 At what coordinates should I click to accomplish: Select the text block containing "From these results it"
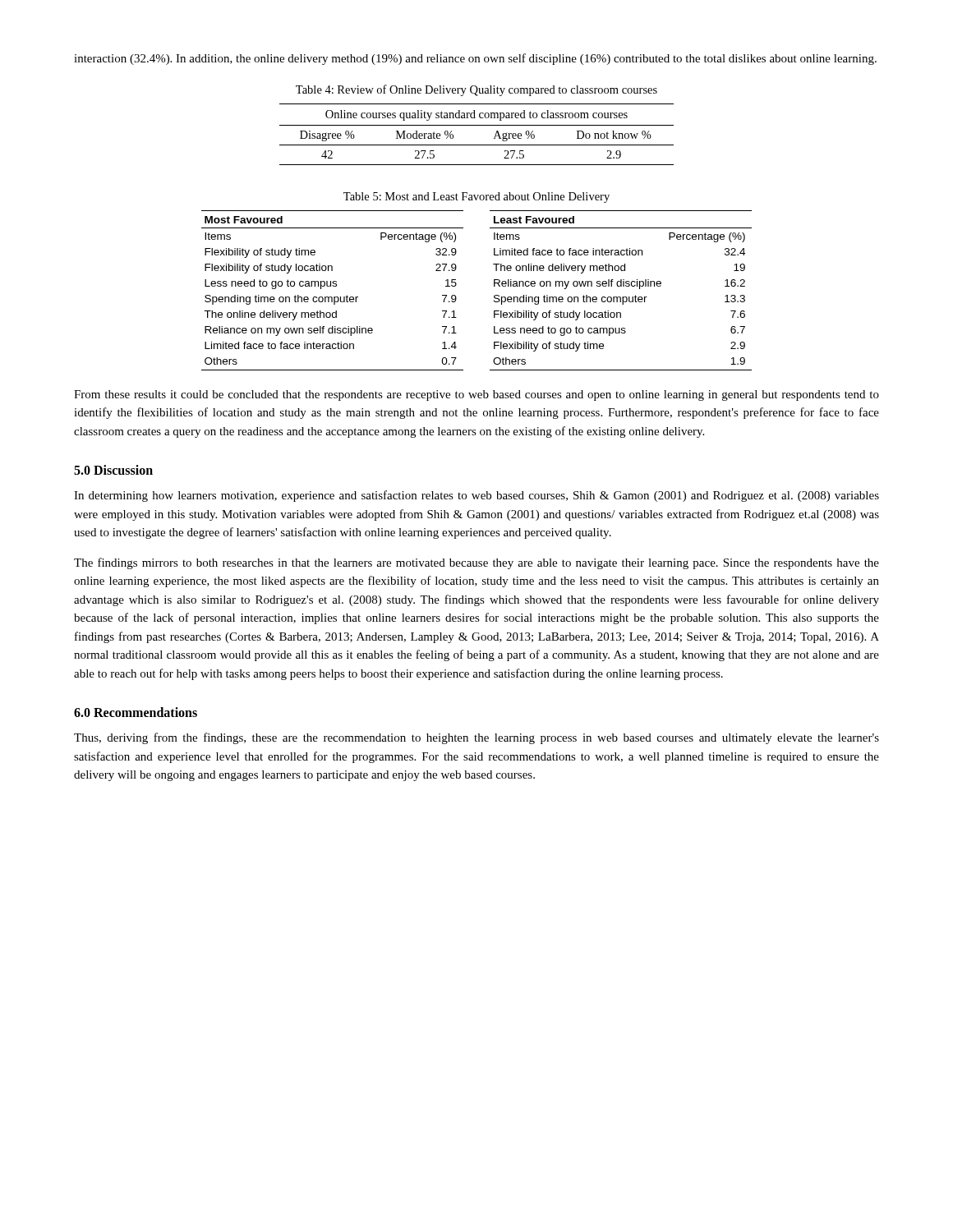[476, 412]
